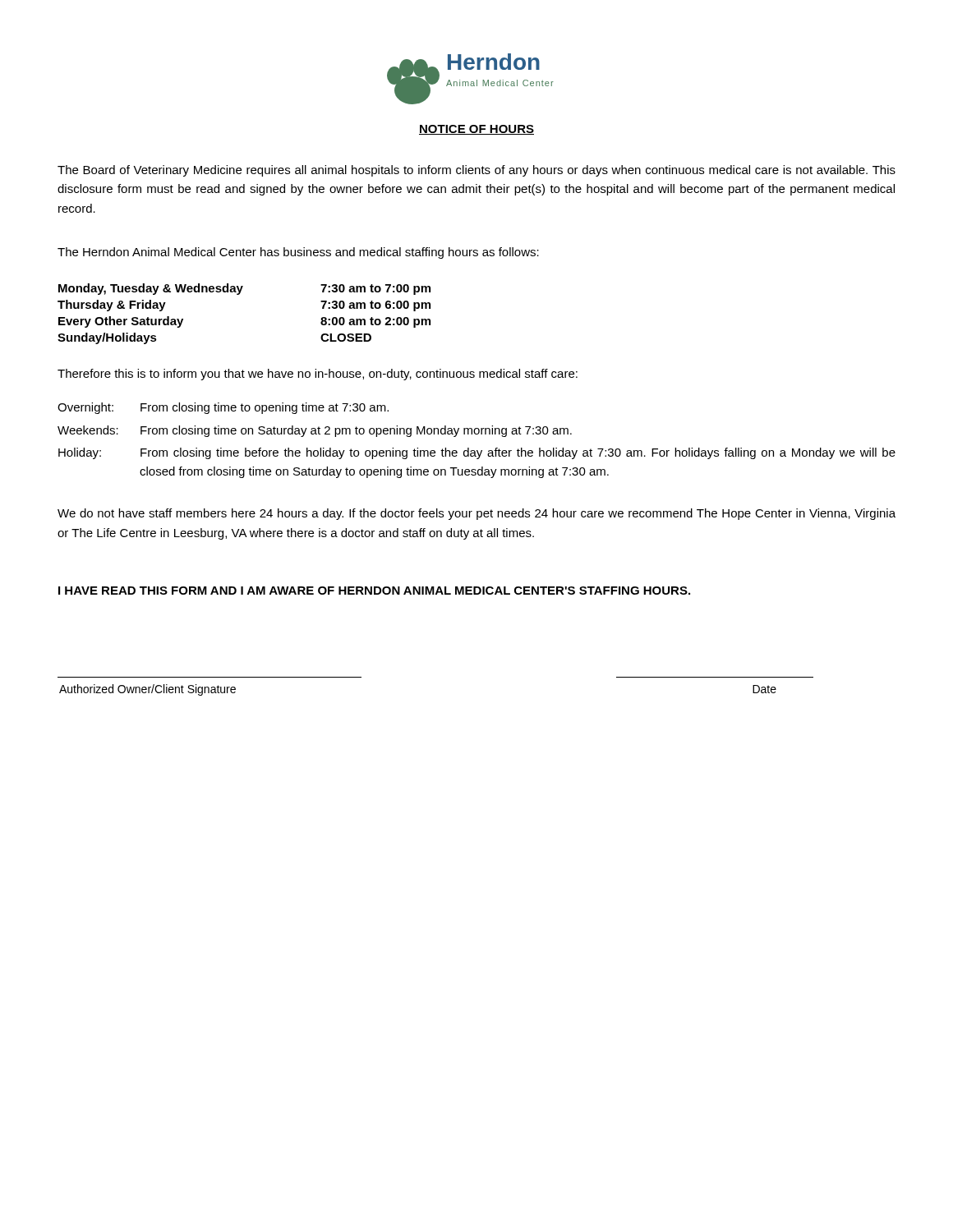The height and width of the screenshot is (1232, 953).
Task: Find the block on this page that starts "Overnight: From closing time to opening time"
Action: click(223, 408)
